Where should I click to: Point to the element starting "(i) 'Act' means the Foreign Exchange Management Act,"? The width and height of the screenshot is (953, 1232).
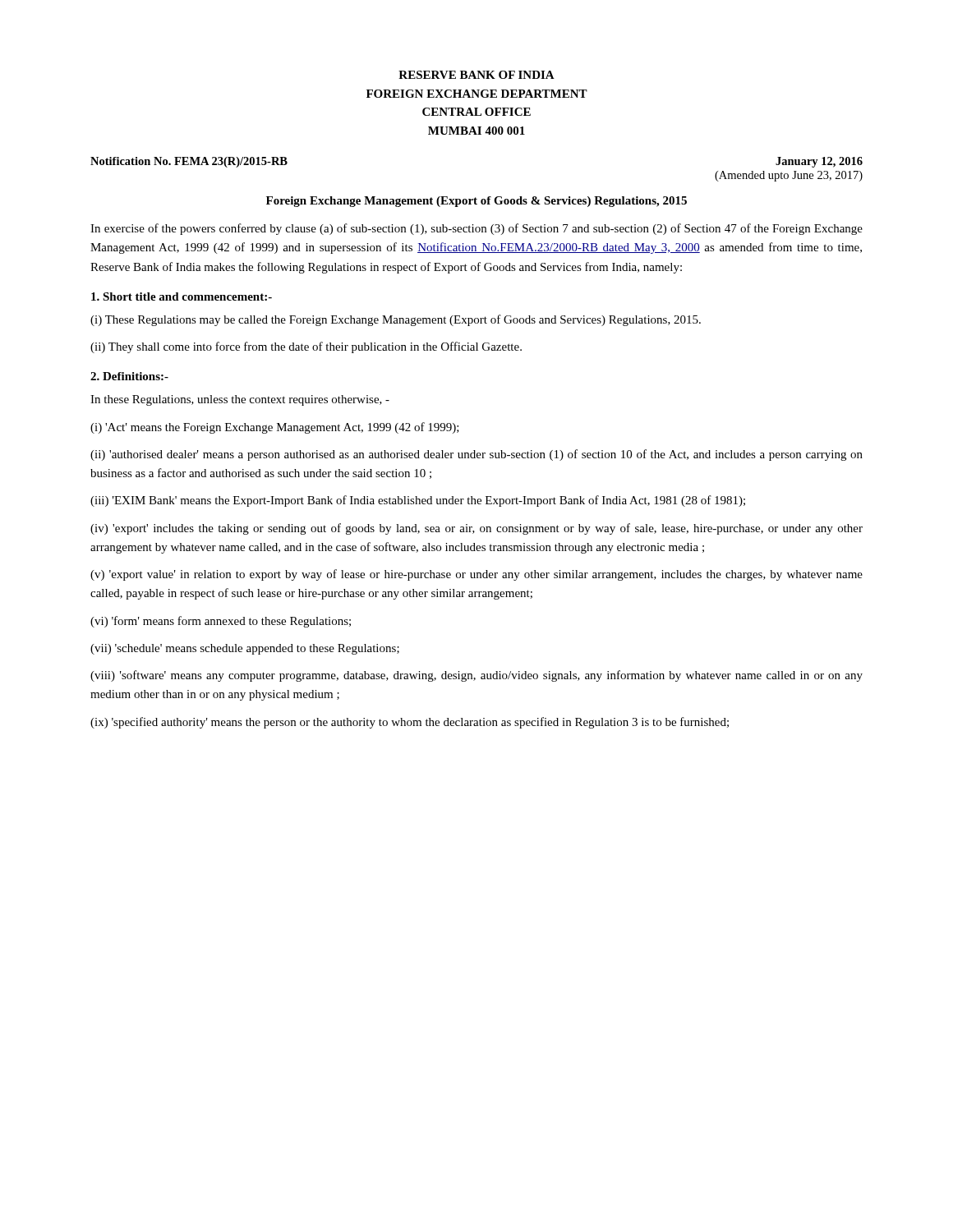(x=275, y=427)
